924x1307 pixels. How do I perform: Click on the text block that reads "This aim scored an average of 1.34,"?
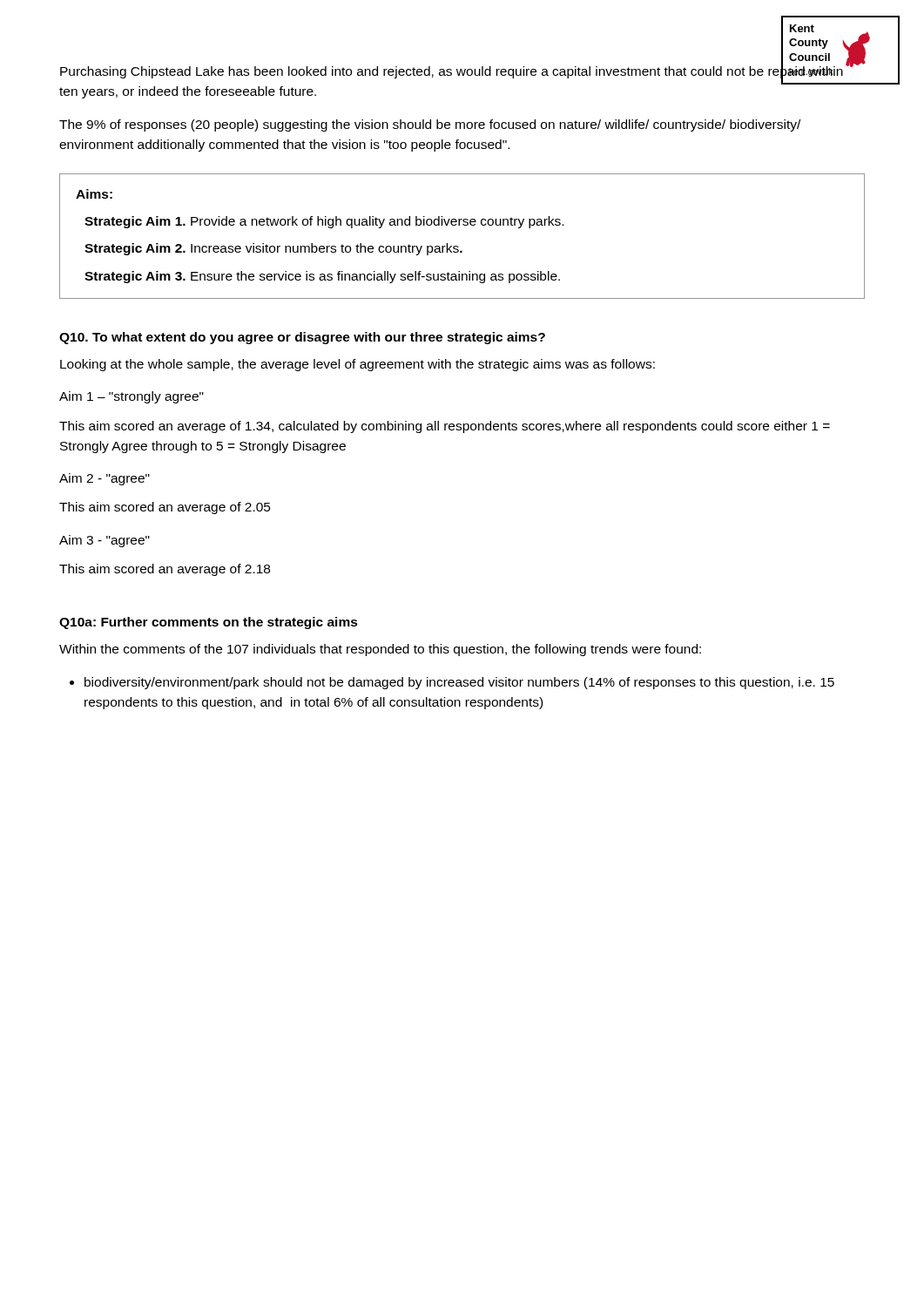point(445,435)
